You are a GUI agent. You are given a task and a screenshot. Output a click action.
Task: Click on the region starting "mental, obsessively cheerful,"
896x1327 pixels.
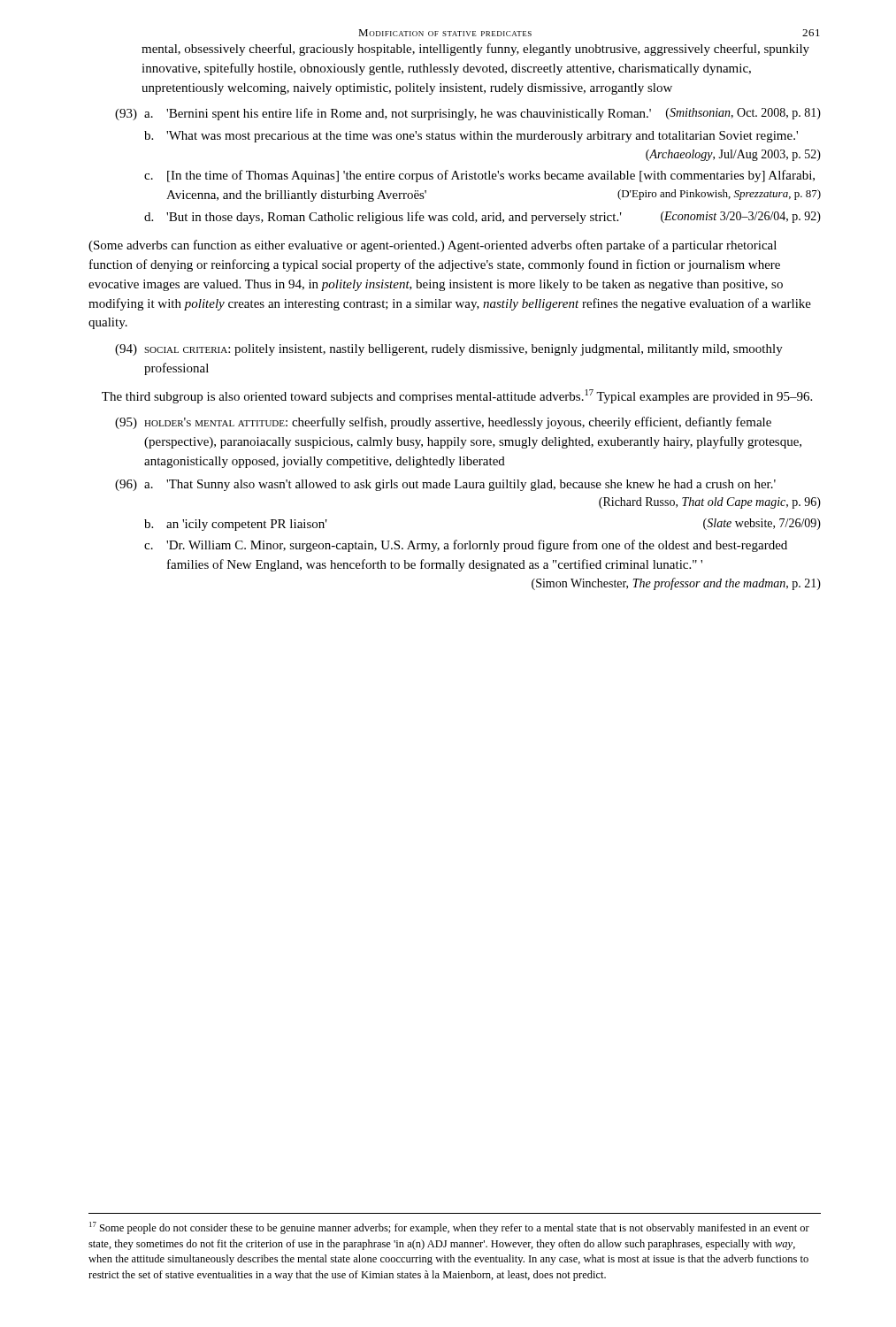[475, 68]
